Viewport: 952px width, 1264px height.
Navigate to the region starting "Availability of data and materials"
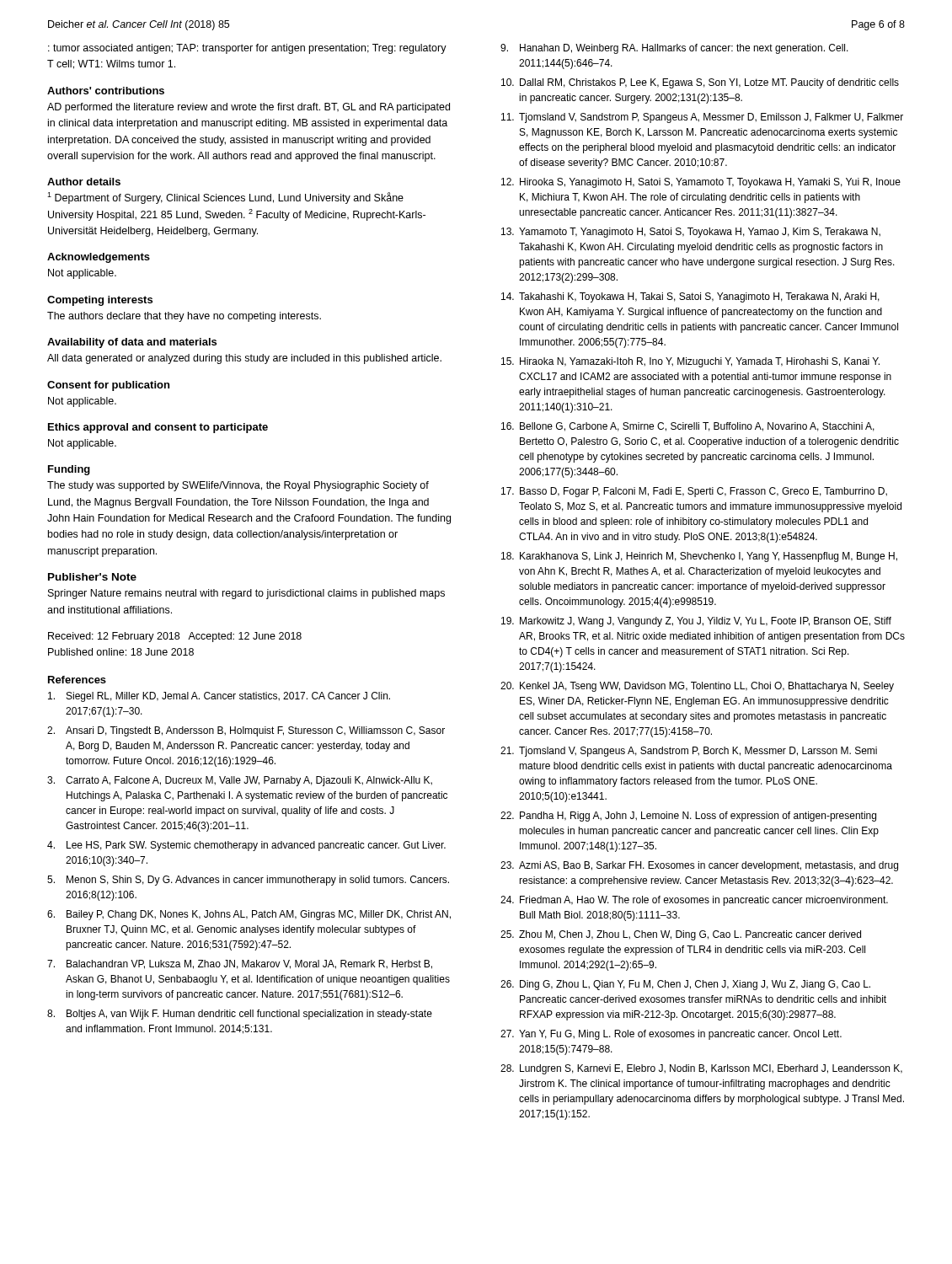coord(132,342)
